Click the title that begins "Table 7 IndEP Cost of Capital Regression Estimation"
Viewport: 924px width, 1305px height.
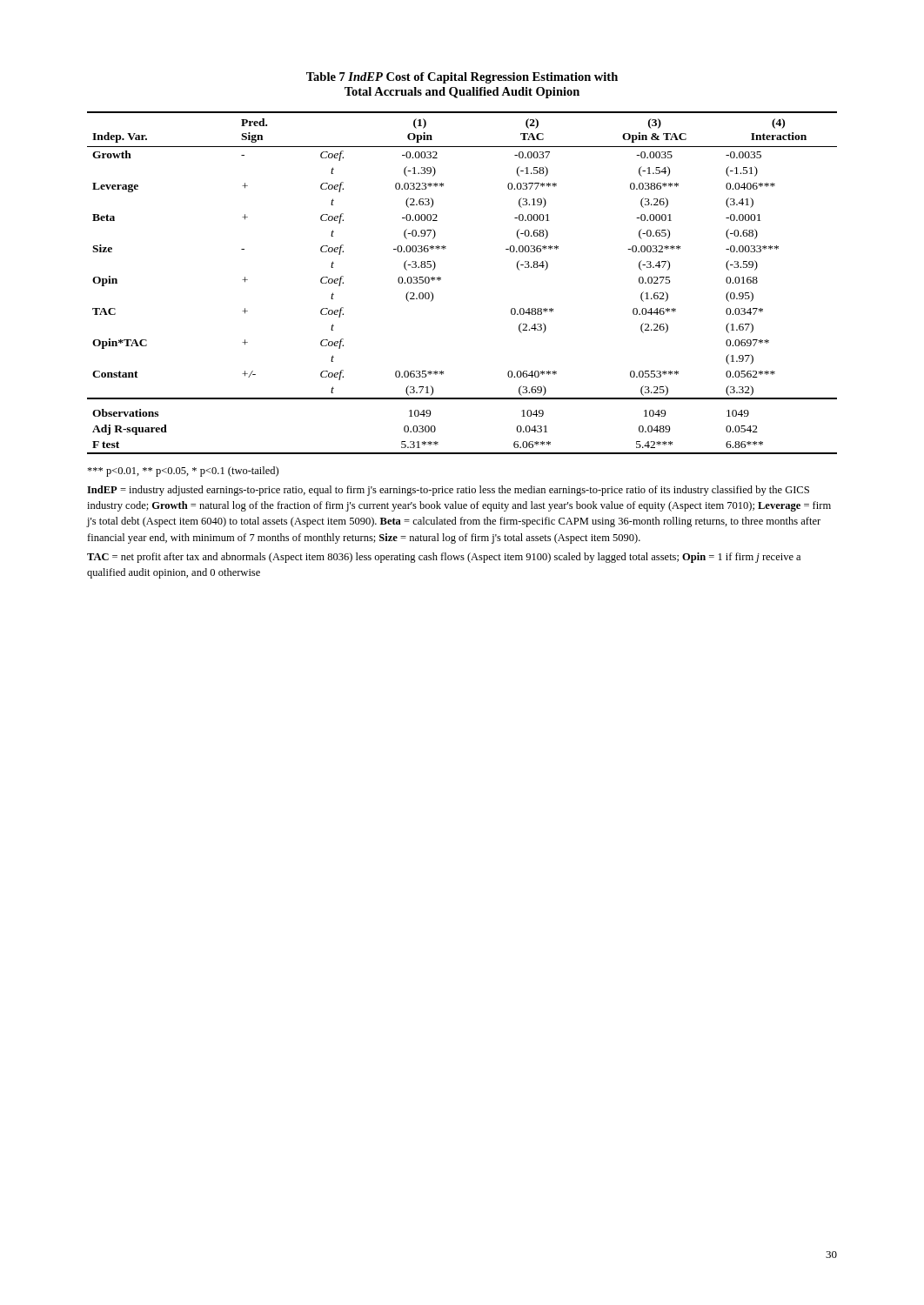pyautogui.click(x=462, y=84)
